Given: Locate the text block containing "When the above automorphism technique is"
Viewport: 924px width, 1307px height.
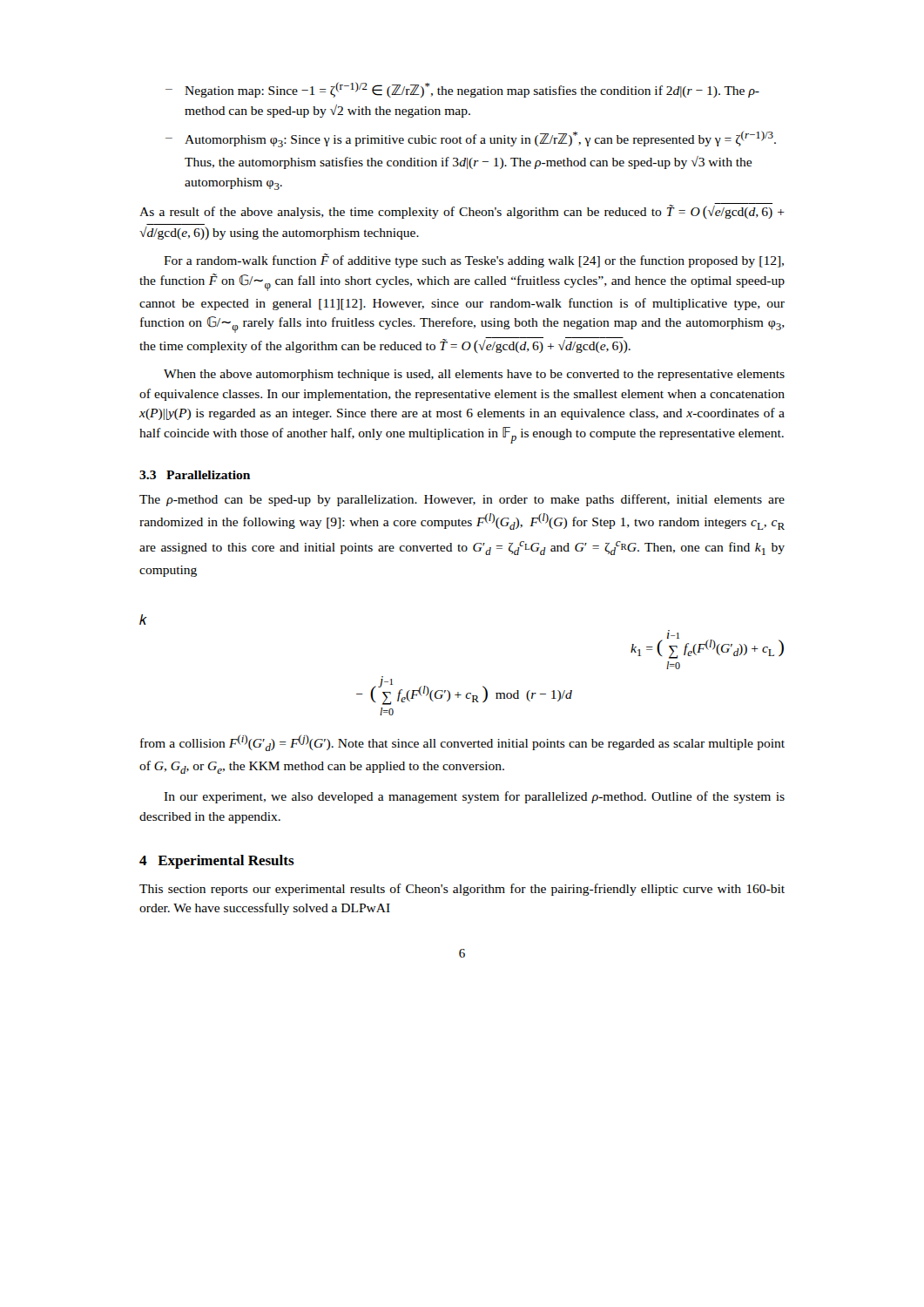Looking at the screenshot, I should tap(462, 405).
